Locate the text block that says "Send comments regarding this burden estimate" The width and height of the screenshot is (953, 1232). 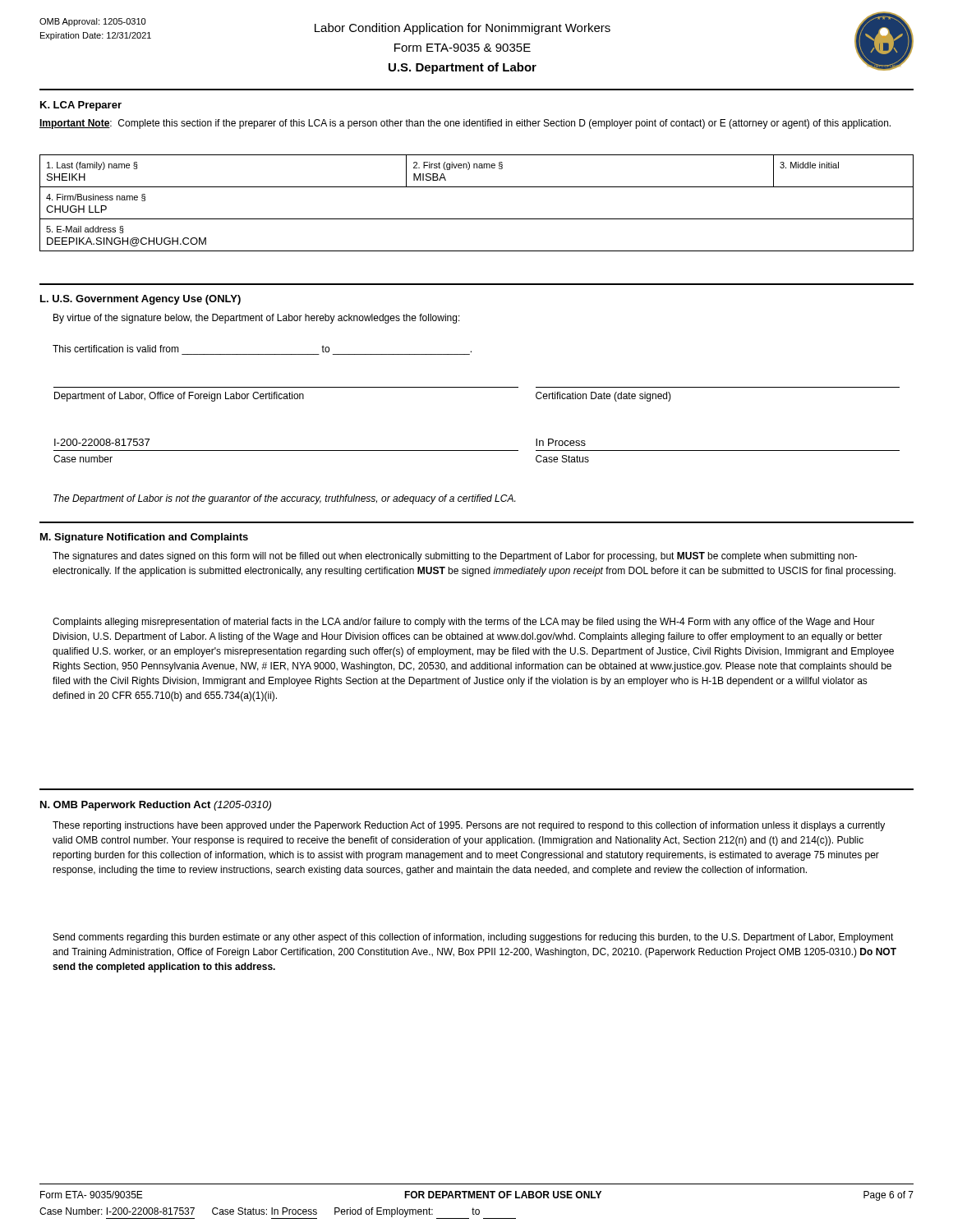click(x=474, y=952)
